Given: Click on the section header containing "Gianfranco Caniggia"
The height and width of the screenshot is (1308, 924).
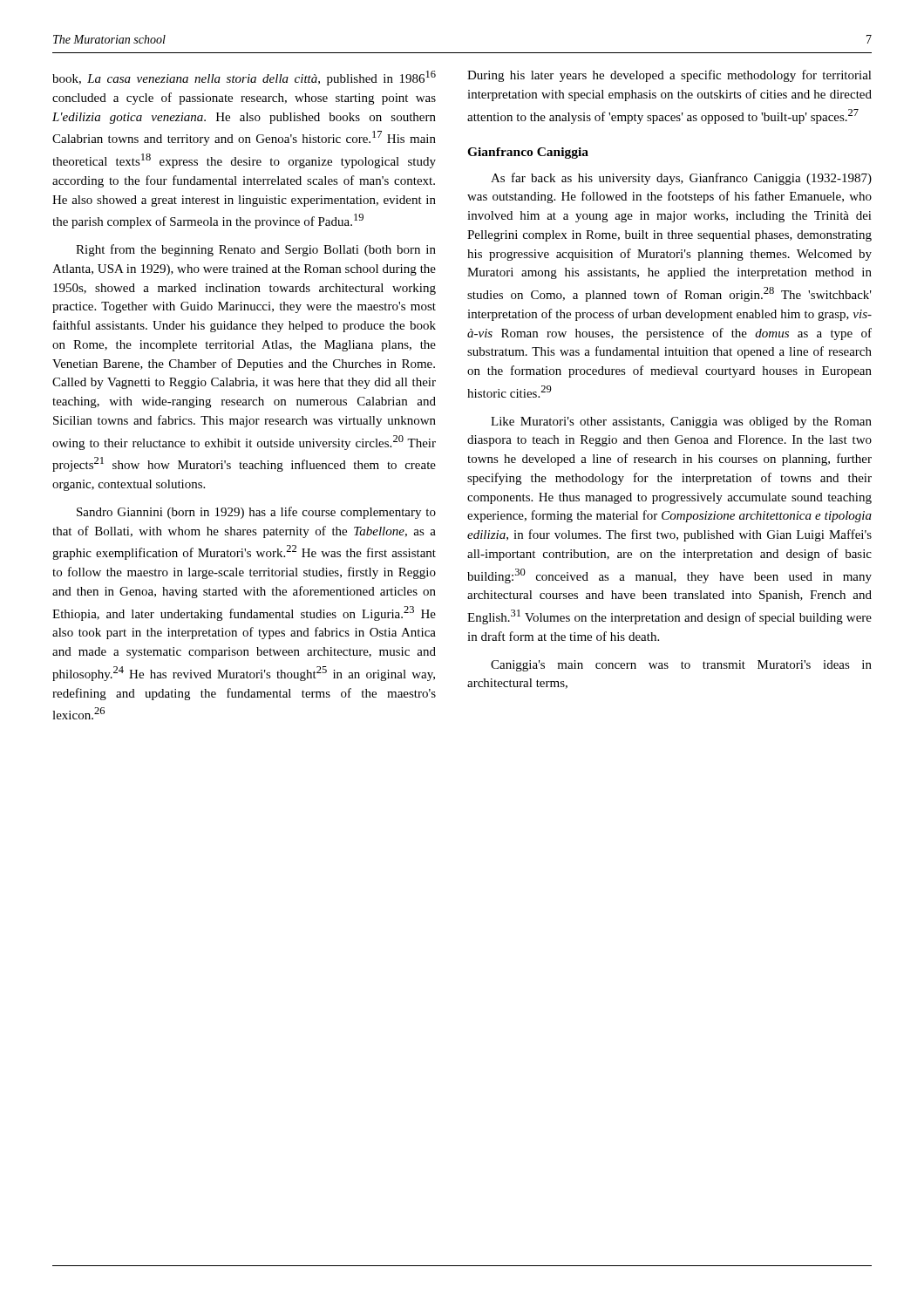Looking at the screenshot, I should tap(528, 152).
